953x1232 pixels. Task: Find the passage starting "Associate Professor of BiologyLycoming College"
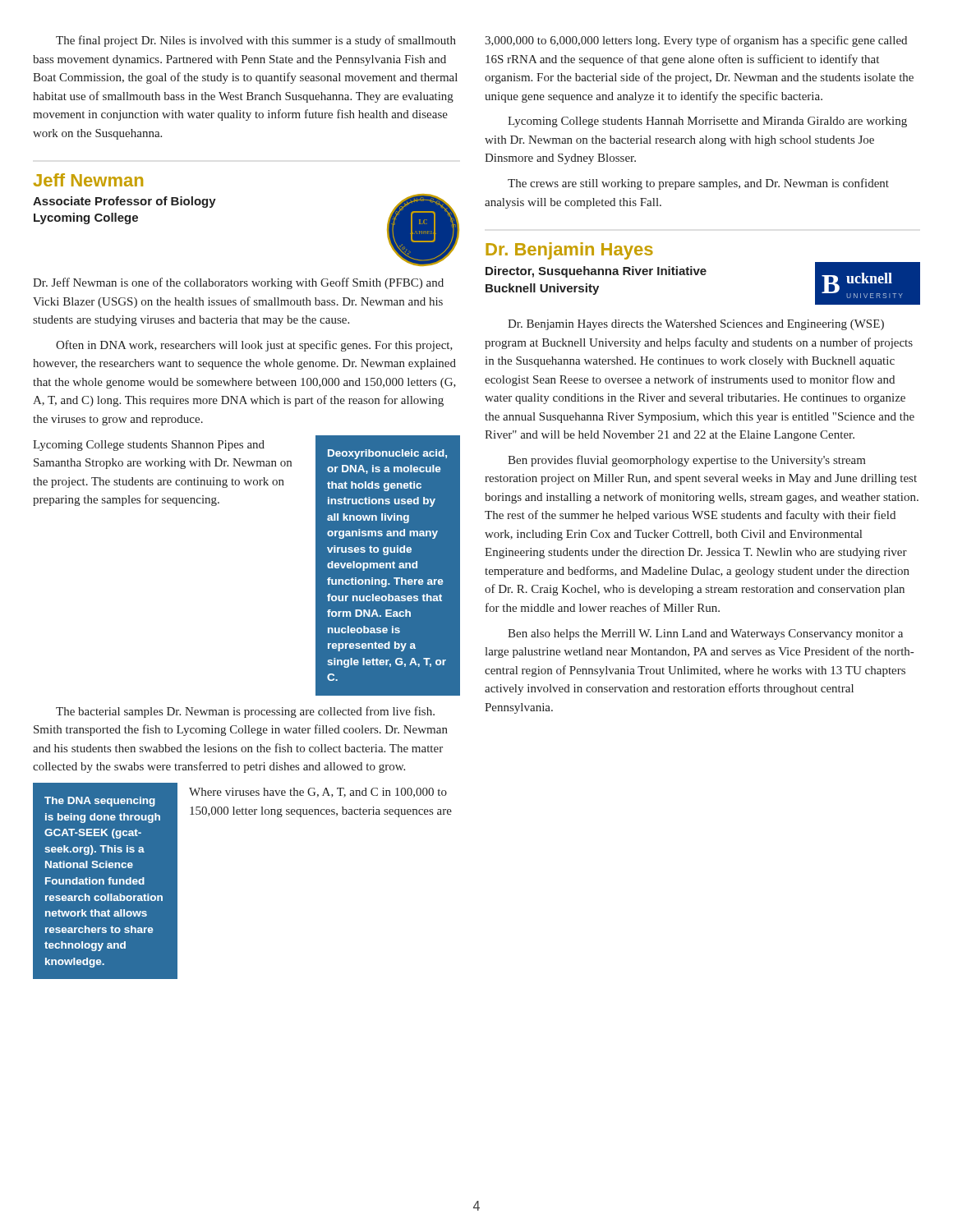tap(124, 209)
